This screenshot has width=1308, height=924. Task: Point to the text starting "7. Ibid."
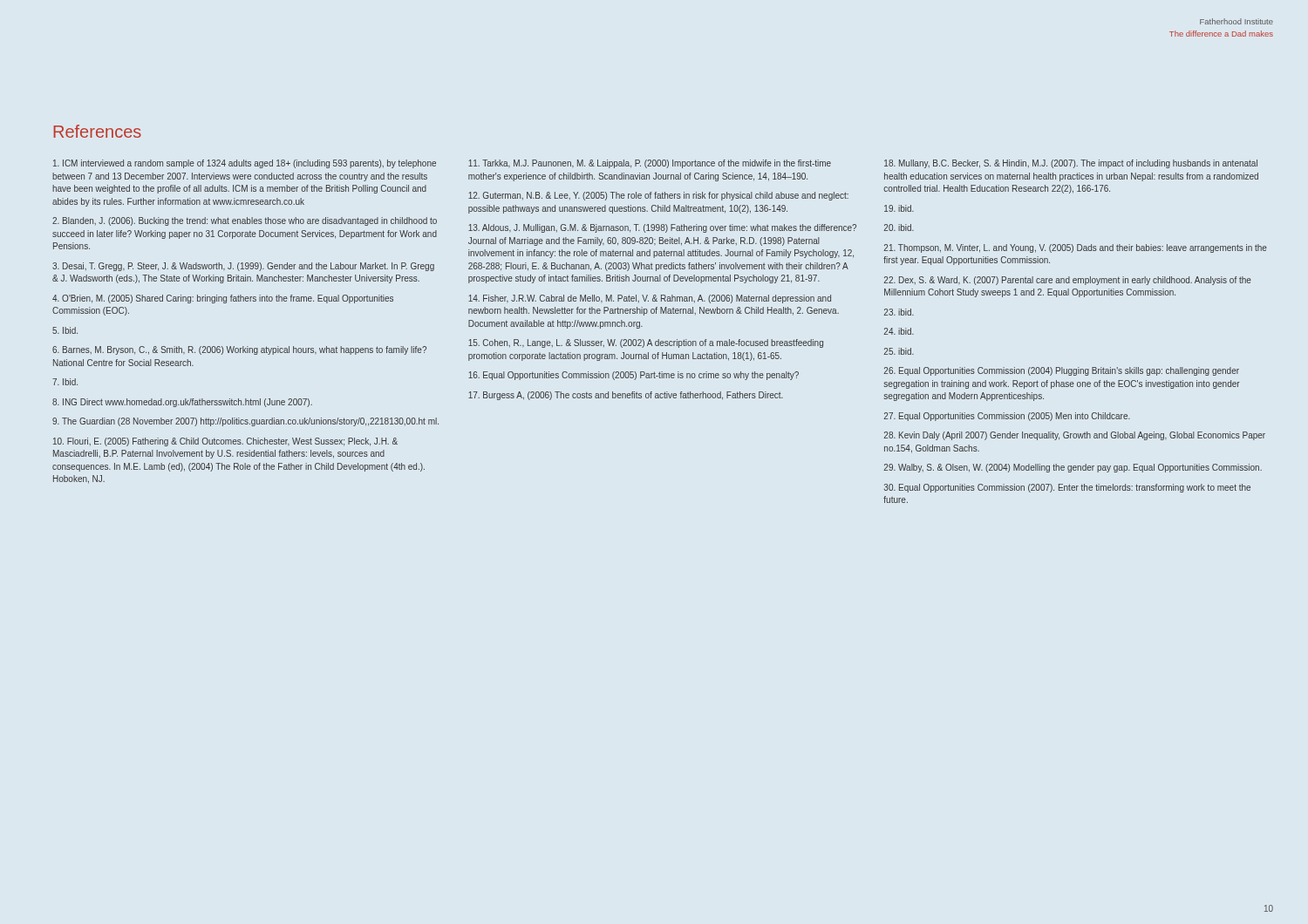click(65, 382)
